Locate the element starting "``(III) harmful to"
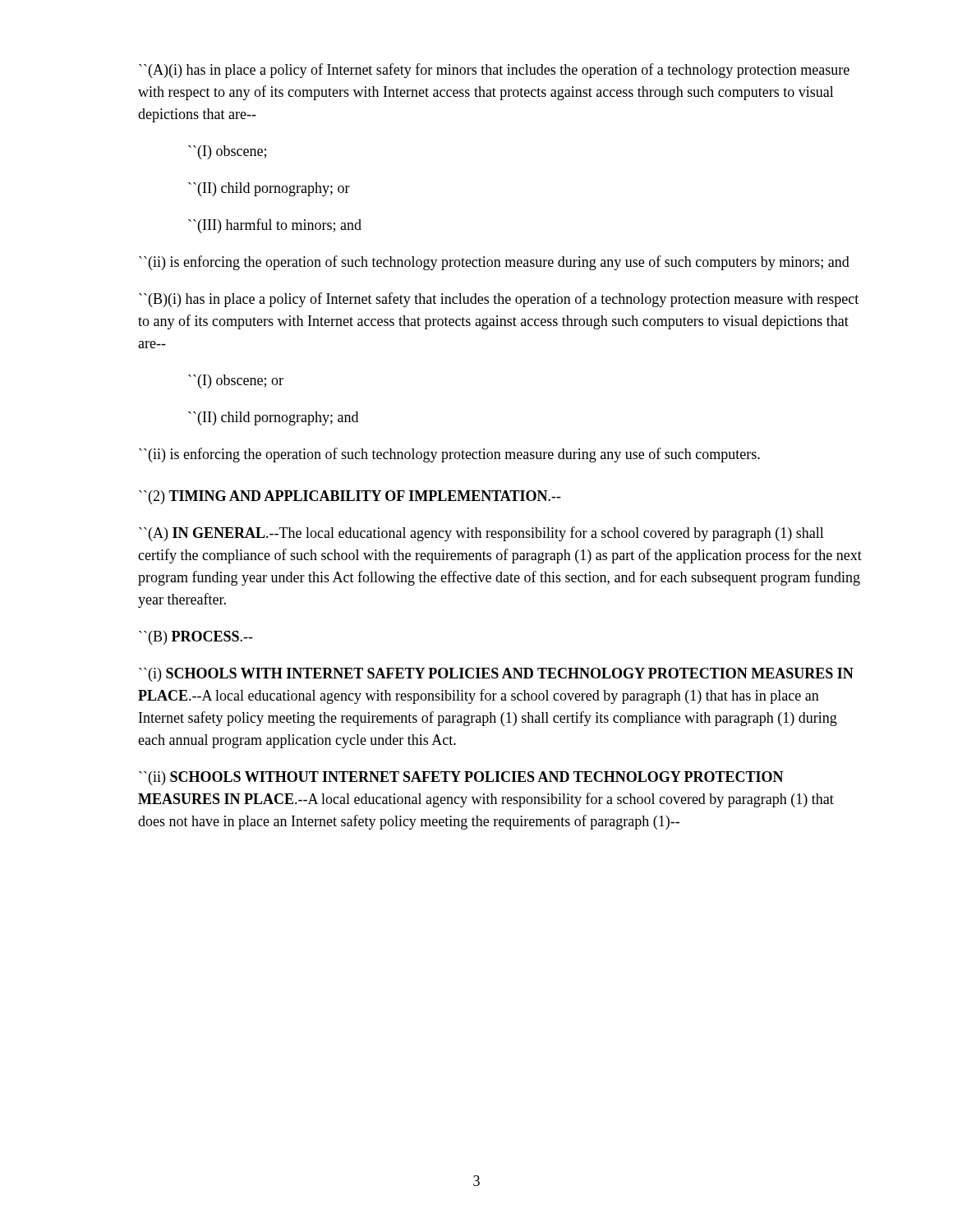953x1232 pixels. pos(274,225)
